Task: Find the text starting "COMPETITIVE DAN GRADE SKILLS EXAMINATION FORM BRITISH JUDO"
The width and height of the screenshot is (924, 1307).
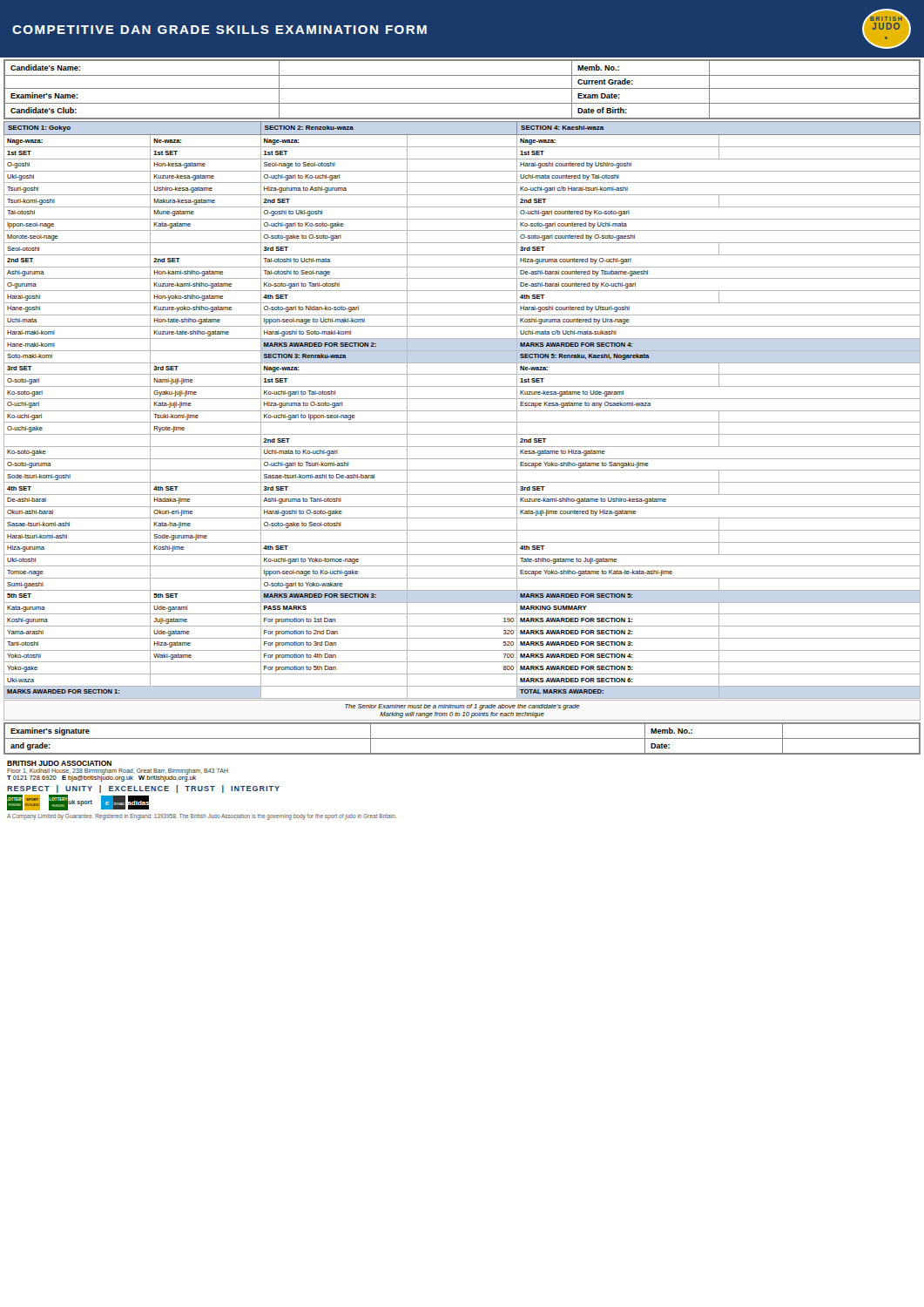Action: (220, 29)
